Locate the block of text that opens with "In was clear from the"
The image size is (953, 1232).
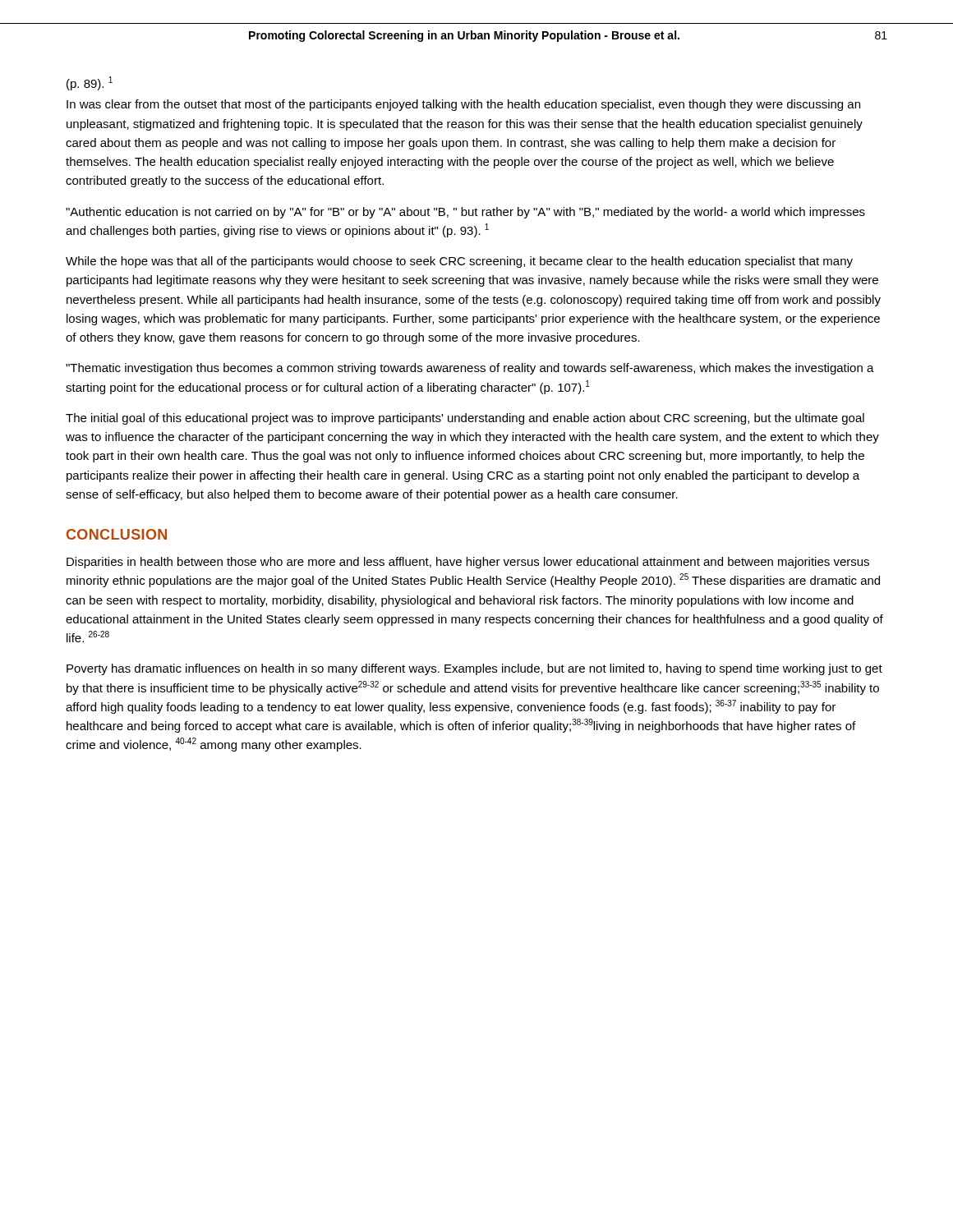[476, 142]
